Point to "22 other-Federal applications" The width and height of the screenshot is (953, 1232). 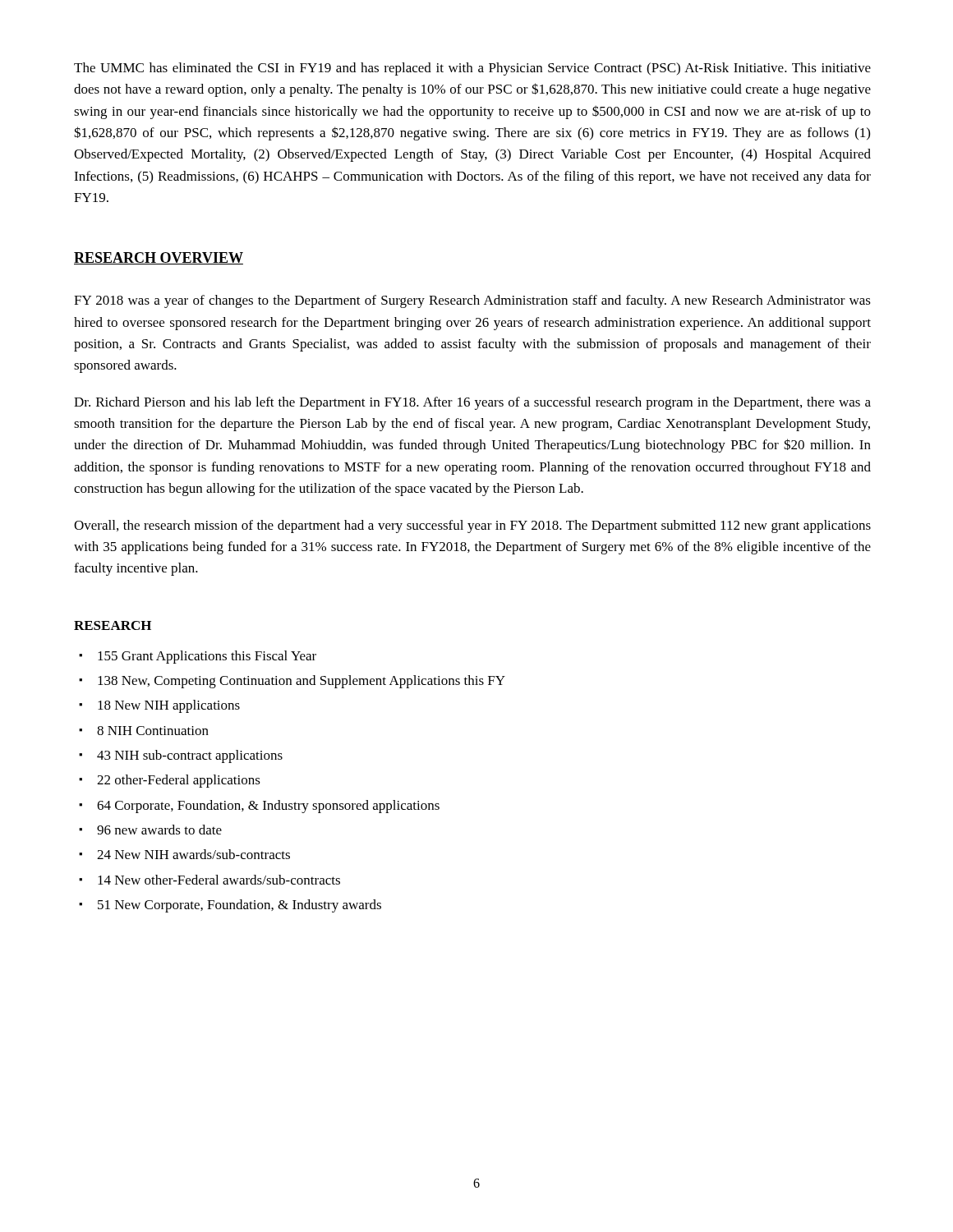point(170,781)
